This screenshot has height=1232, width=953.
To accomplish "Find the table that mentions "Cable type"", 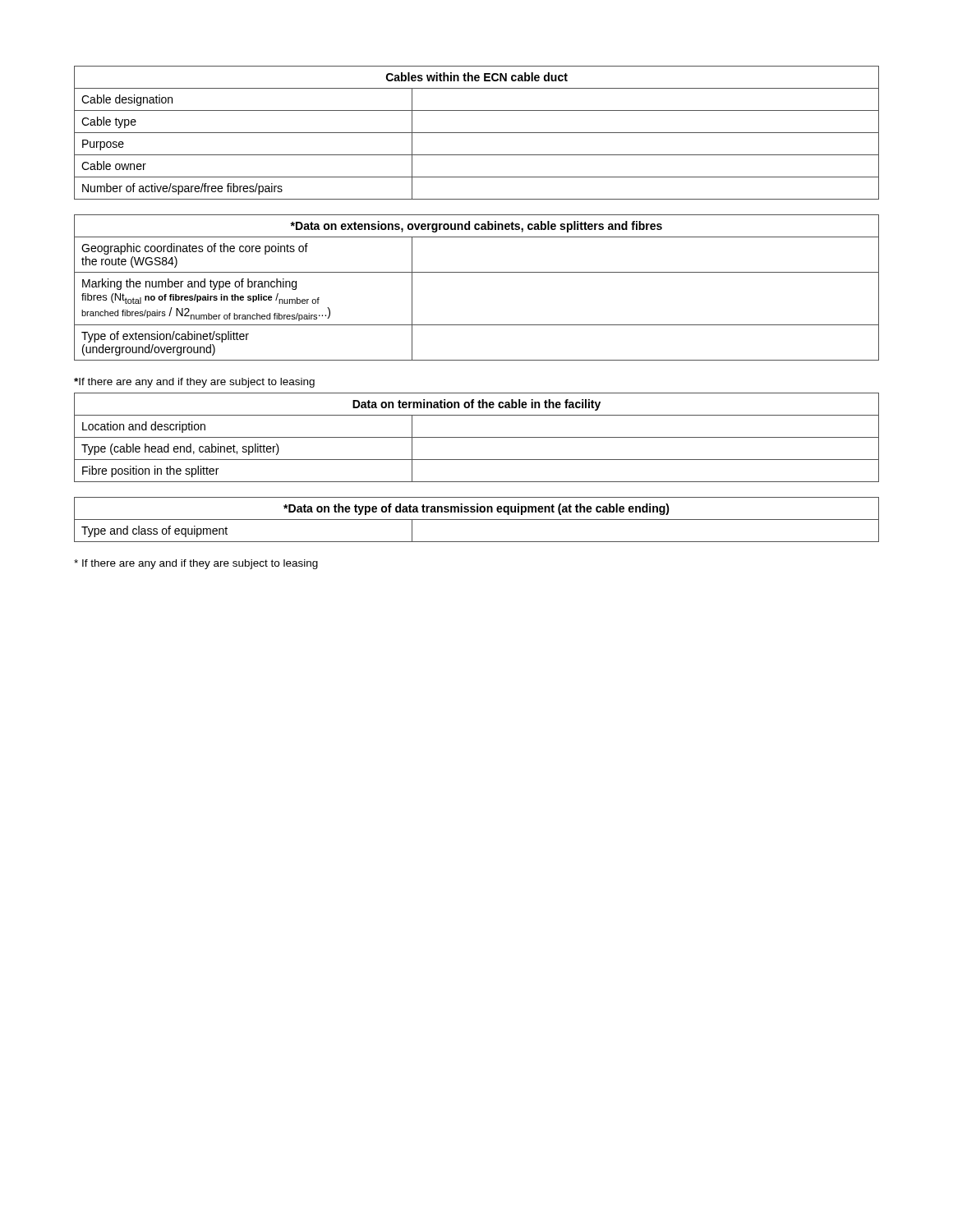I will coord(476,133).
